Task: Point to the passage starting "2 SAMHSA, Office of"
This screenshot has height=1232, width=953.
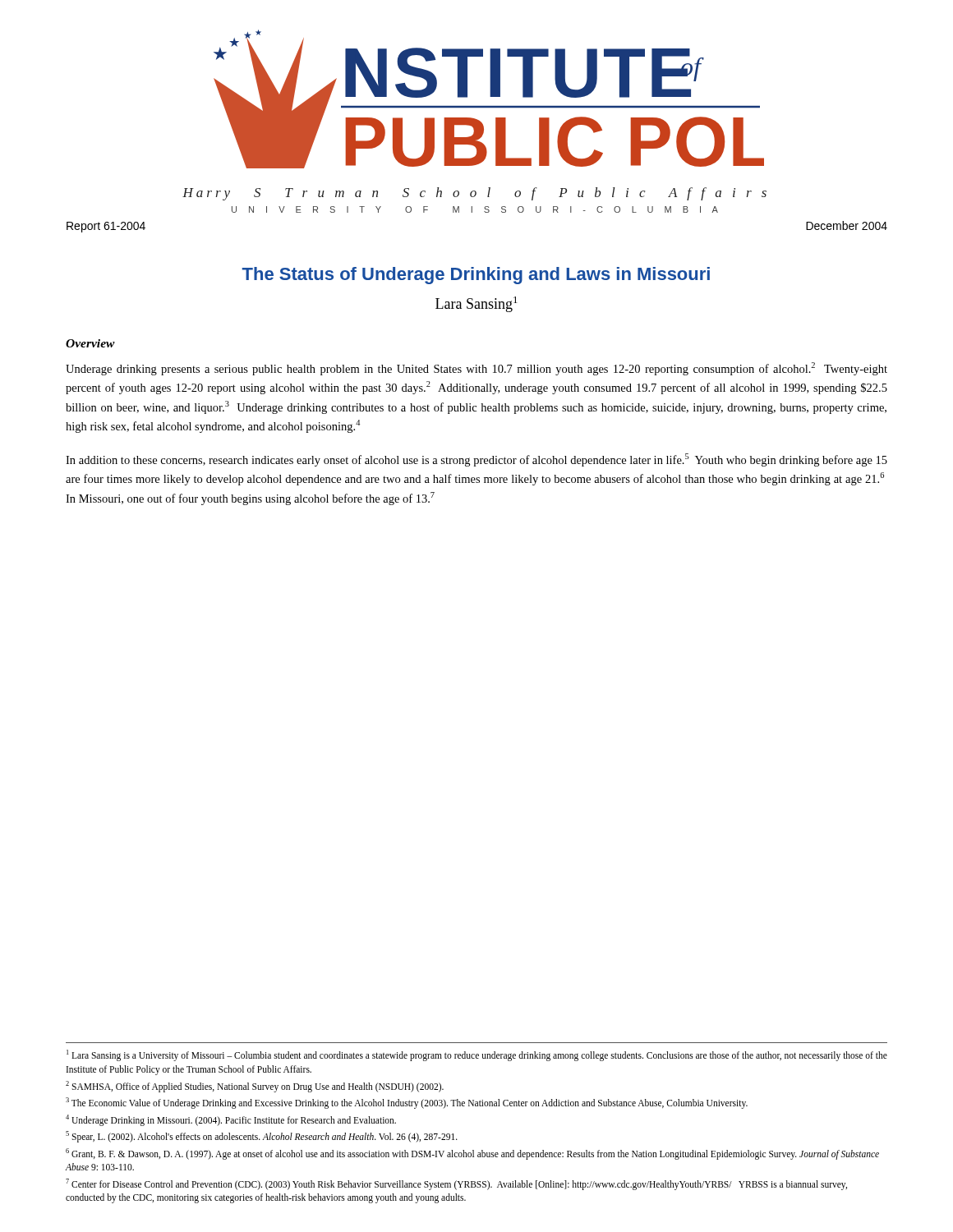Action: (255, 1085)
